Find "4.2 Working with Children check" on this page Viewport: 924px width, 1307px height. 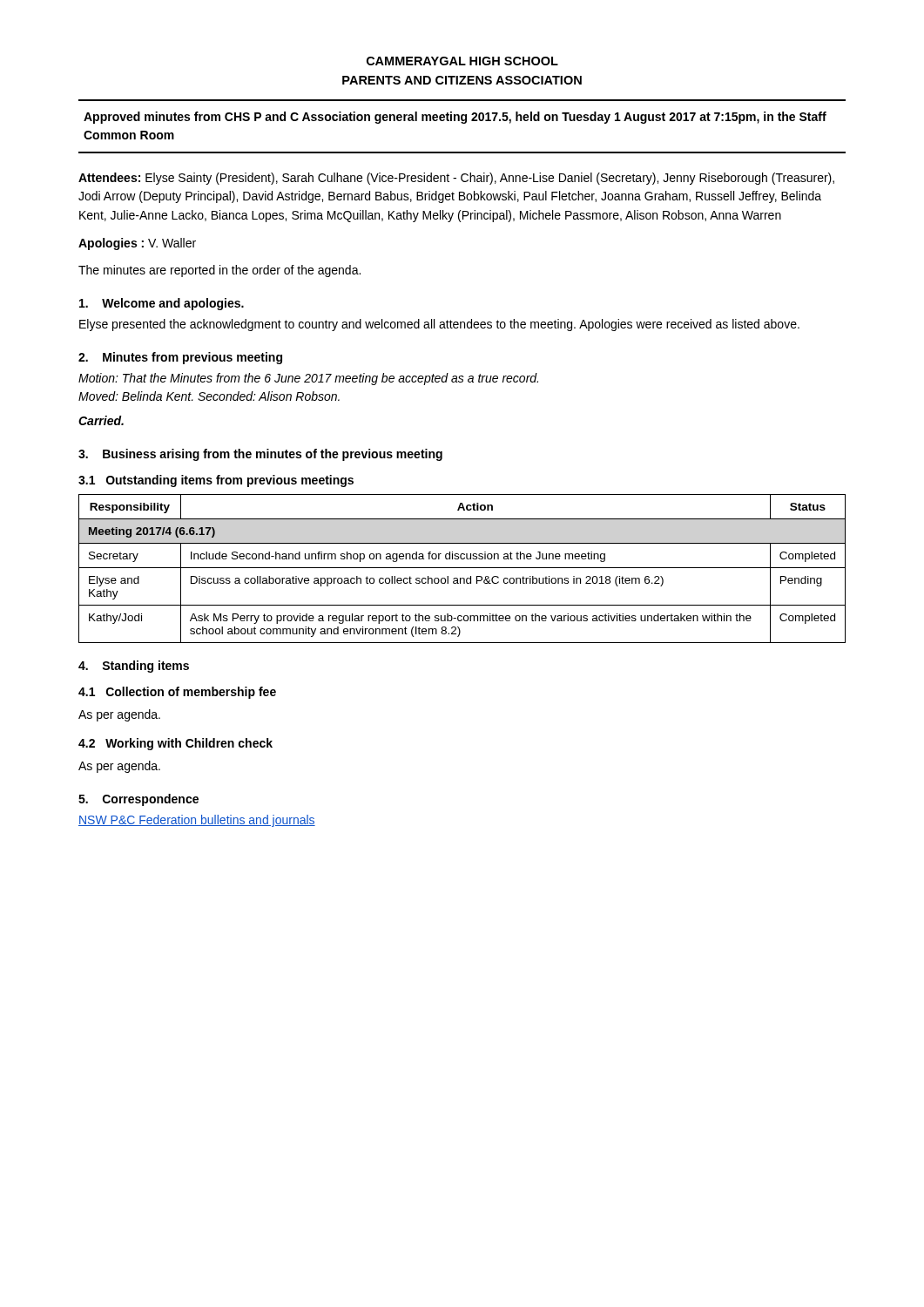[x=175, y=744]
